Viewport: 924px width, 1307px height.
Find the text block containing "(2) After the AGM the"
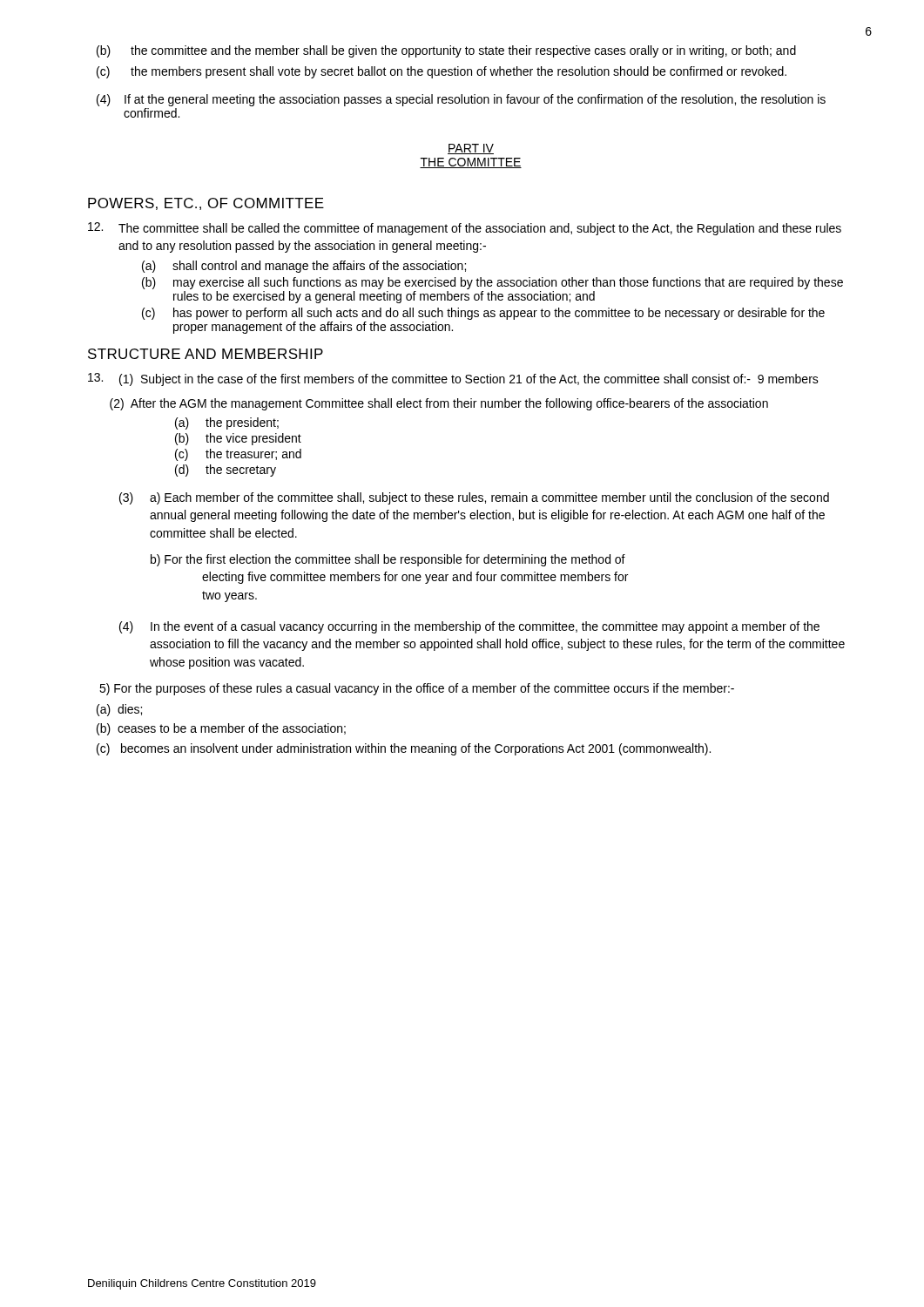tap(432, 403)
